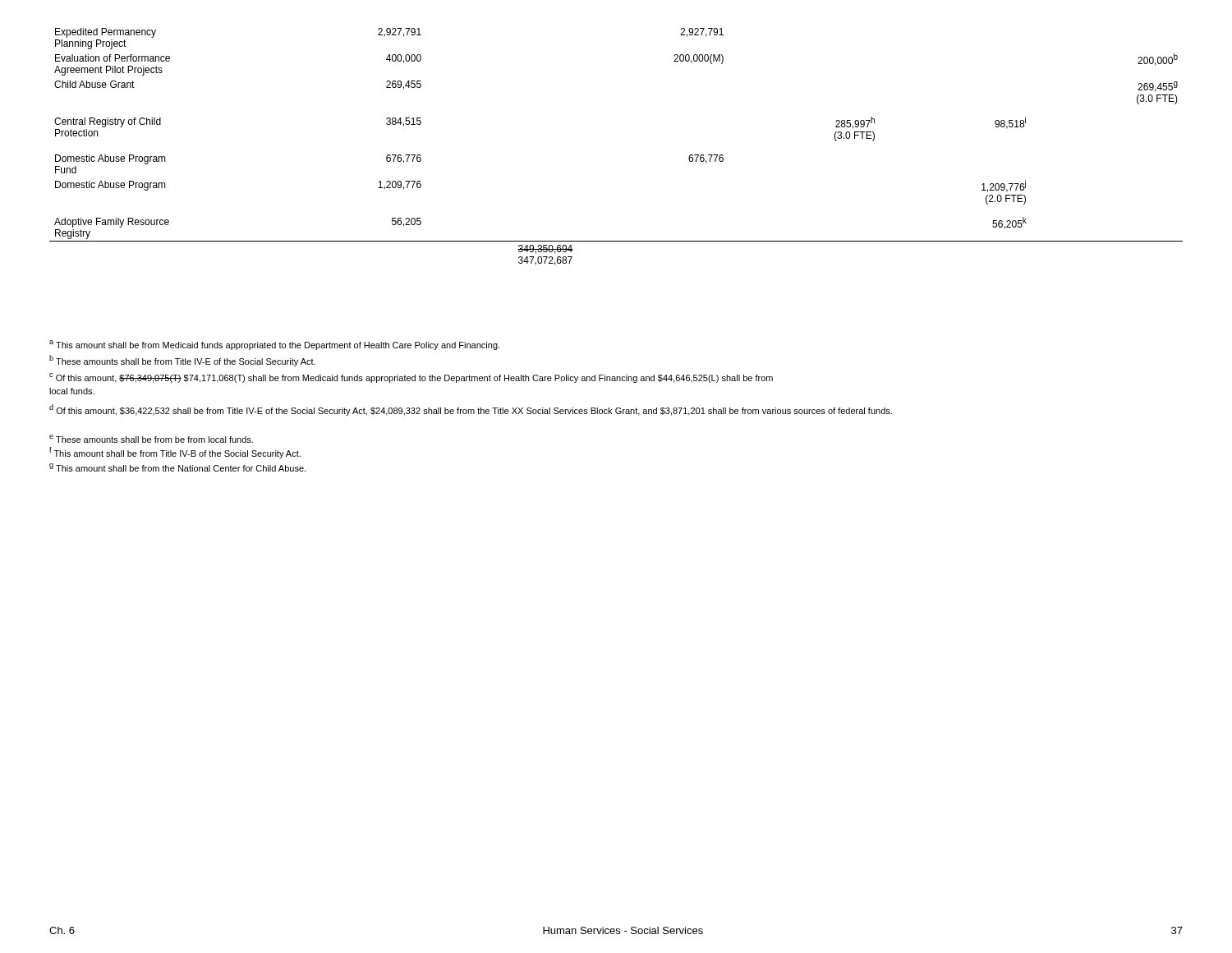Locate the footnote that reads "e These amounts shall be"
Screen dimensions: 953x1232
[x=151, y=439]
